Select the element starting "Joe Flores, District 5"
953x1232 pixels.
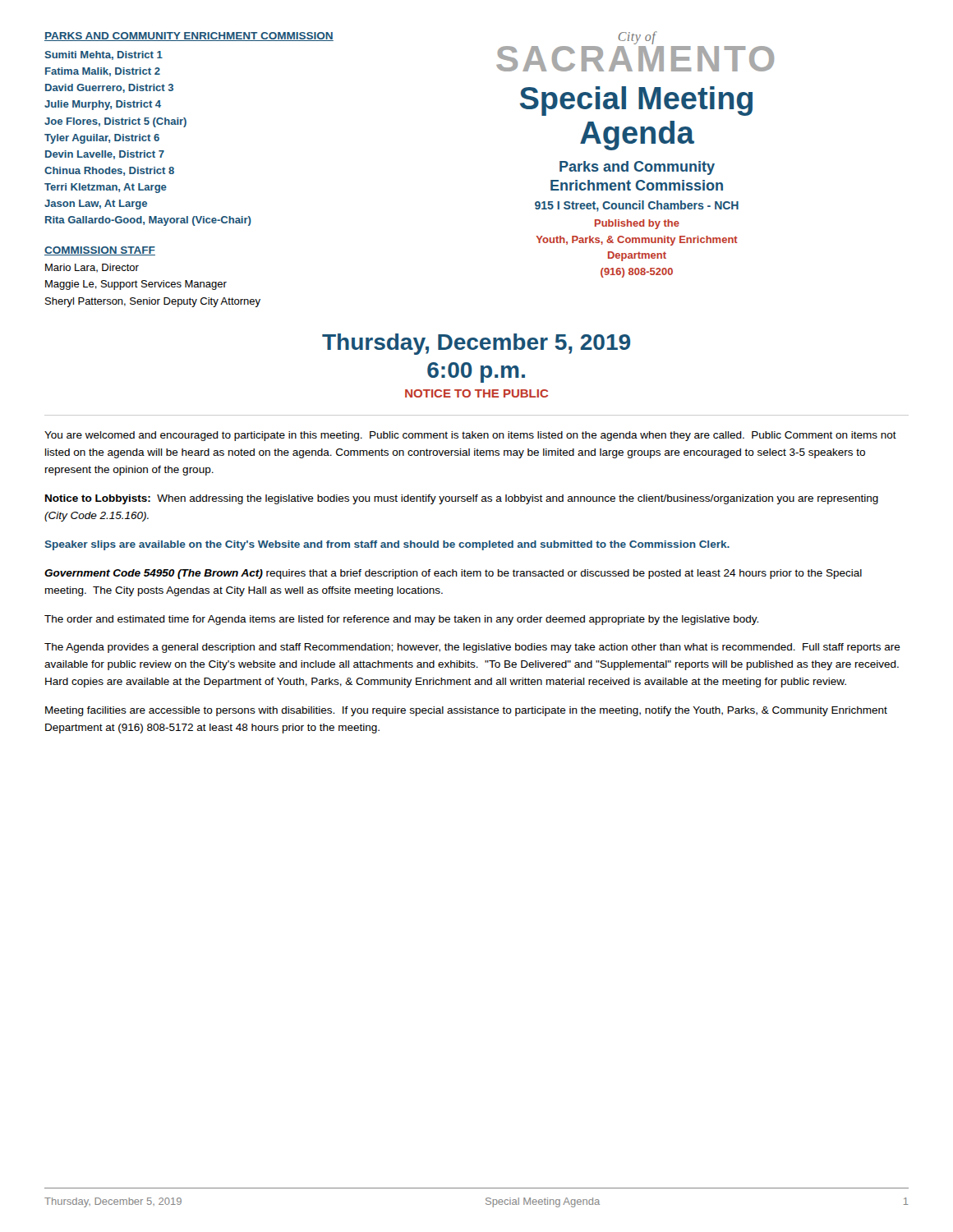point(116,121)
